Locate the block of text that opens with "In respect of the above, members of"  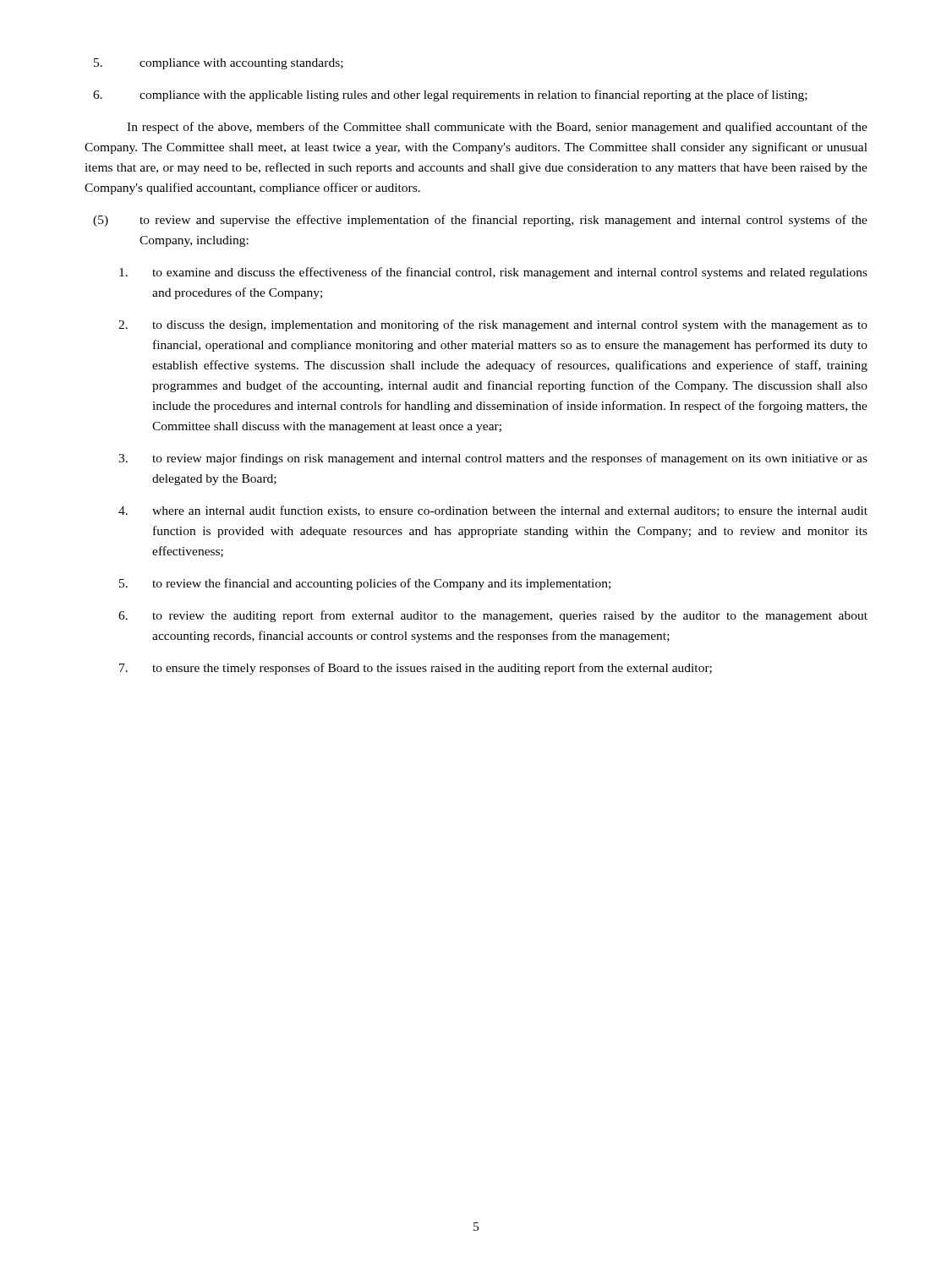[476, 157]
